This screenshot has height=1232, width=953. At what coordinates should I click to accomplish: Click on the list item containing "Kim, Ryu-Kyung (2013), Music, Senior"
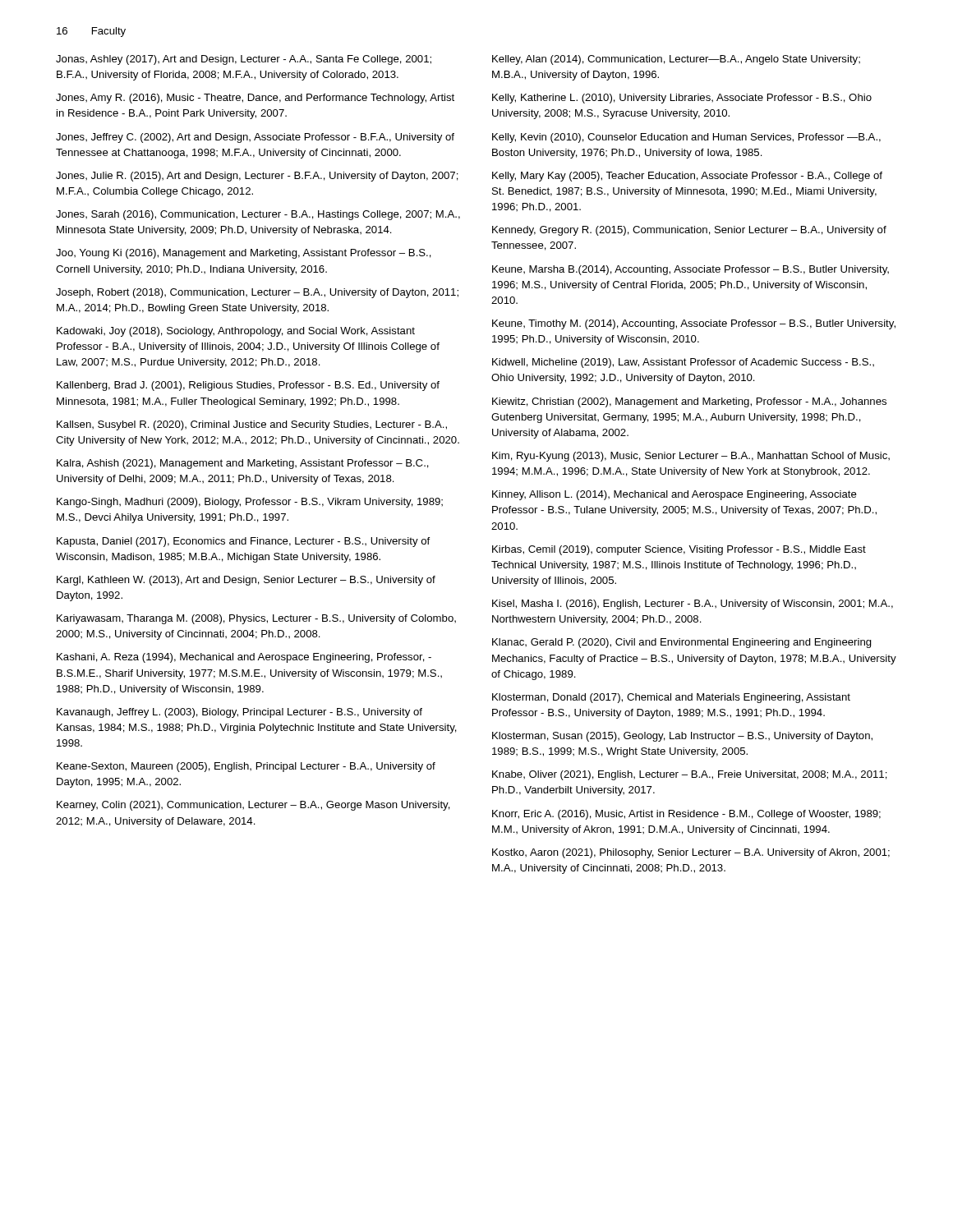pos(691,463)
